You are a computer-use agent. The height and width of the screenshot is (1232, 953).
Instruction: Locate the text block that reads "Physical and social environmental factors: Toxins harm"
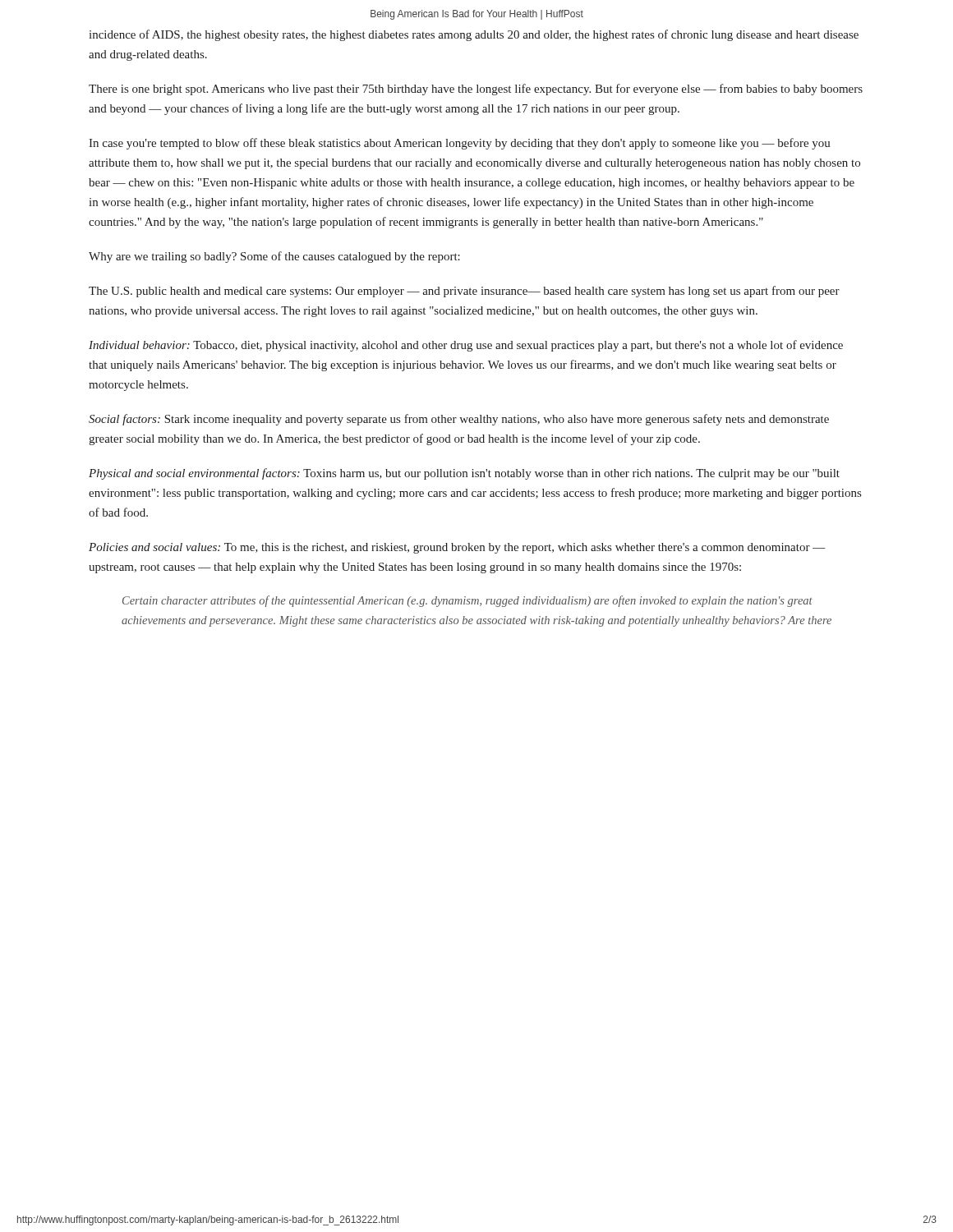(x=475, y=493)
